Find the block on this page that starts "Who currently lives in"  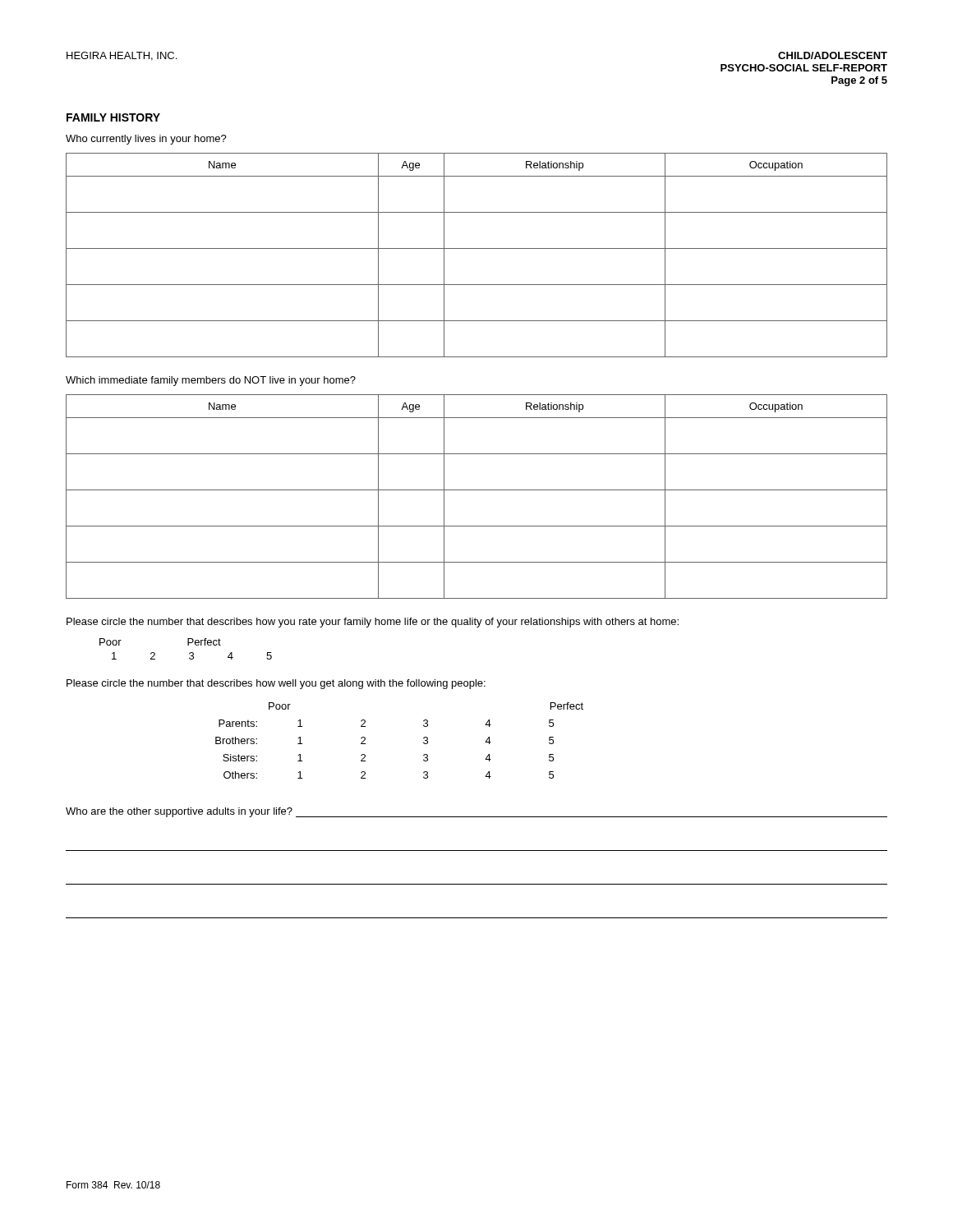click(146, 138)
